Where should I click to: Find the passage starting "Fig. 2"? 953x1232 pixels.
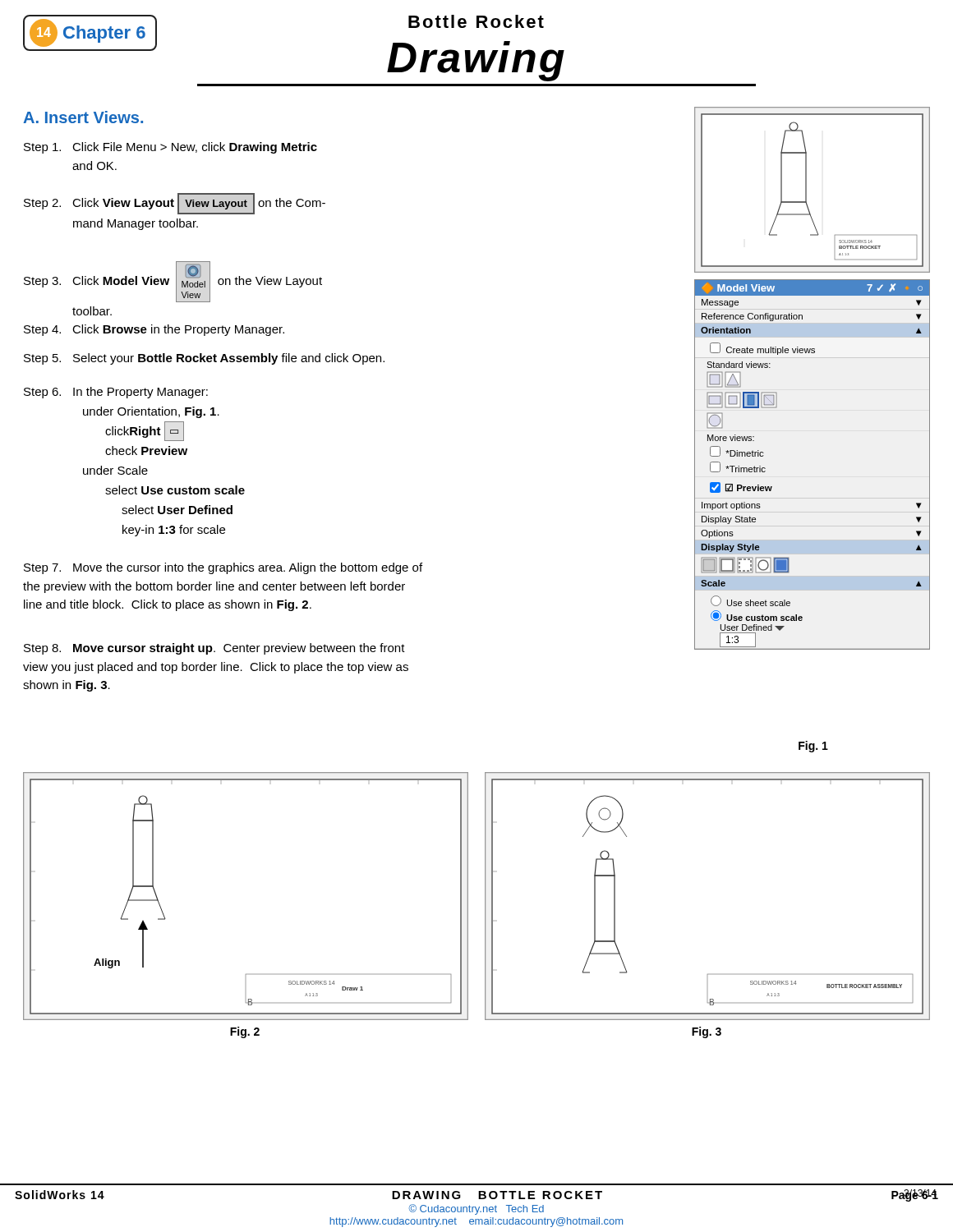tap(245, 1032)
